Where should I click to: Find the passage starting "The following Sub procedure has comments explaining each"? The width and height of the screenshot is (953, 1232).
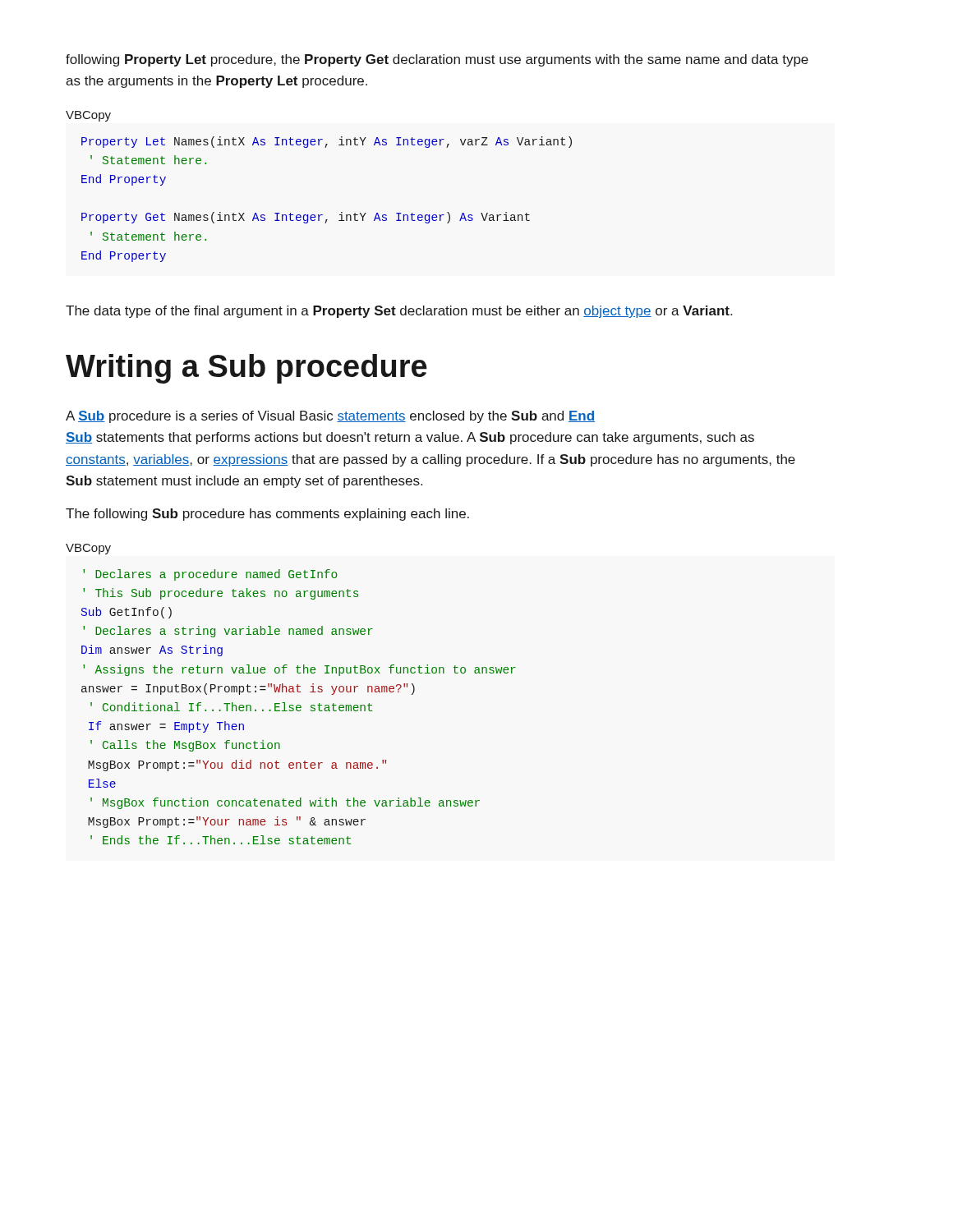[x=268, y=514]
